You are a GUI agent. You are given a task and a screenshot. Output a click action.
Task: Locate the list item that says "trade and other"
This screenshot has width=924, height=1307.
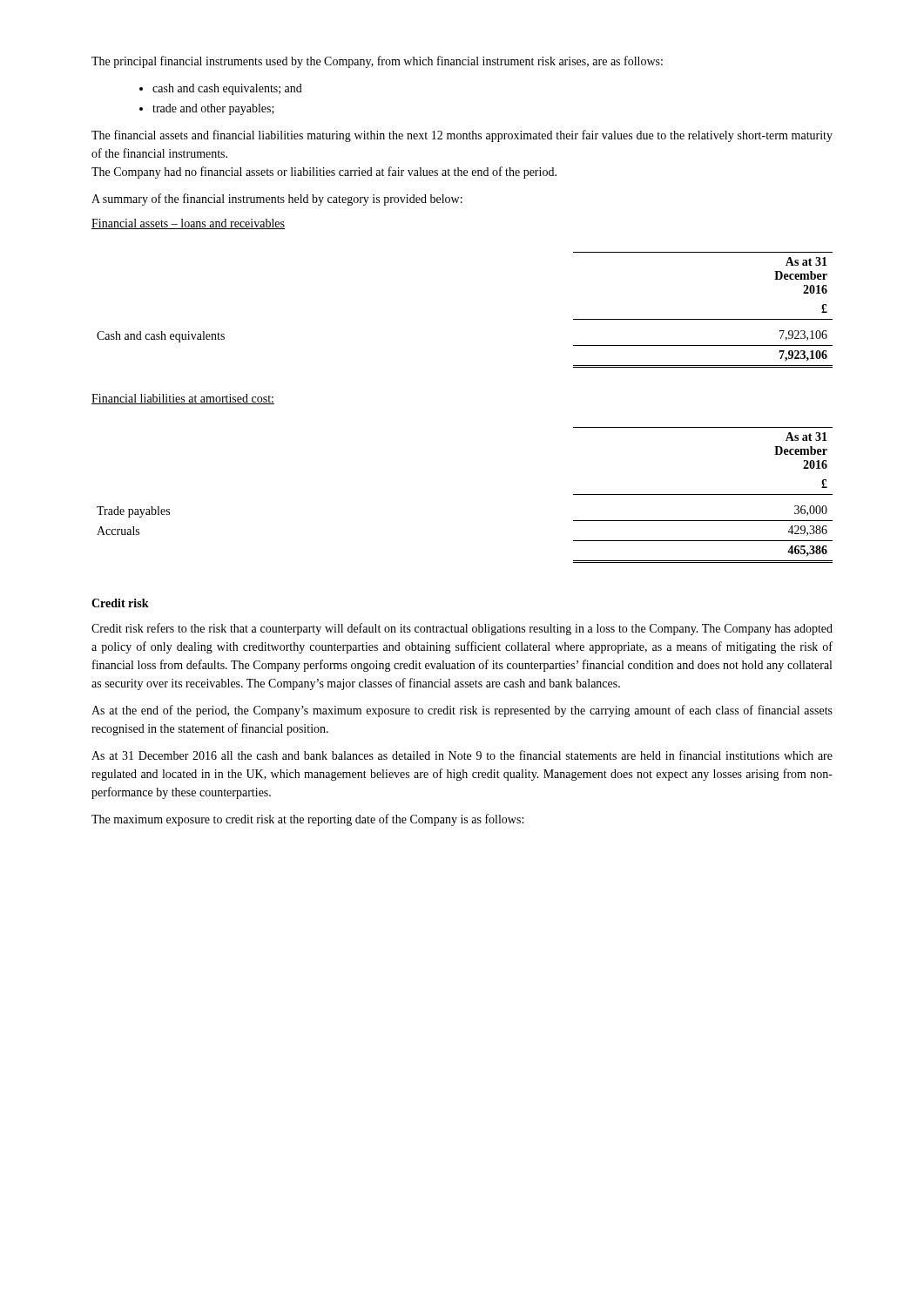[x=207, y=109]
